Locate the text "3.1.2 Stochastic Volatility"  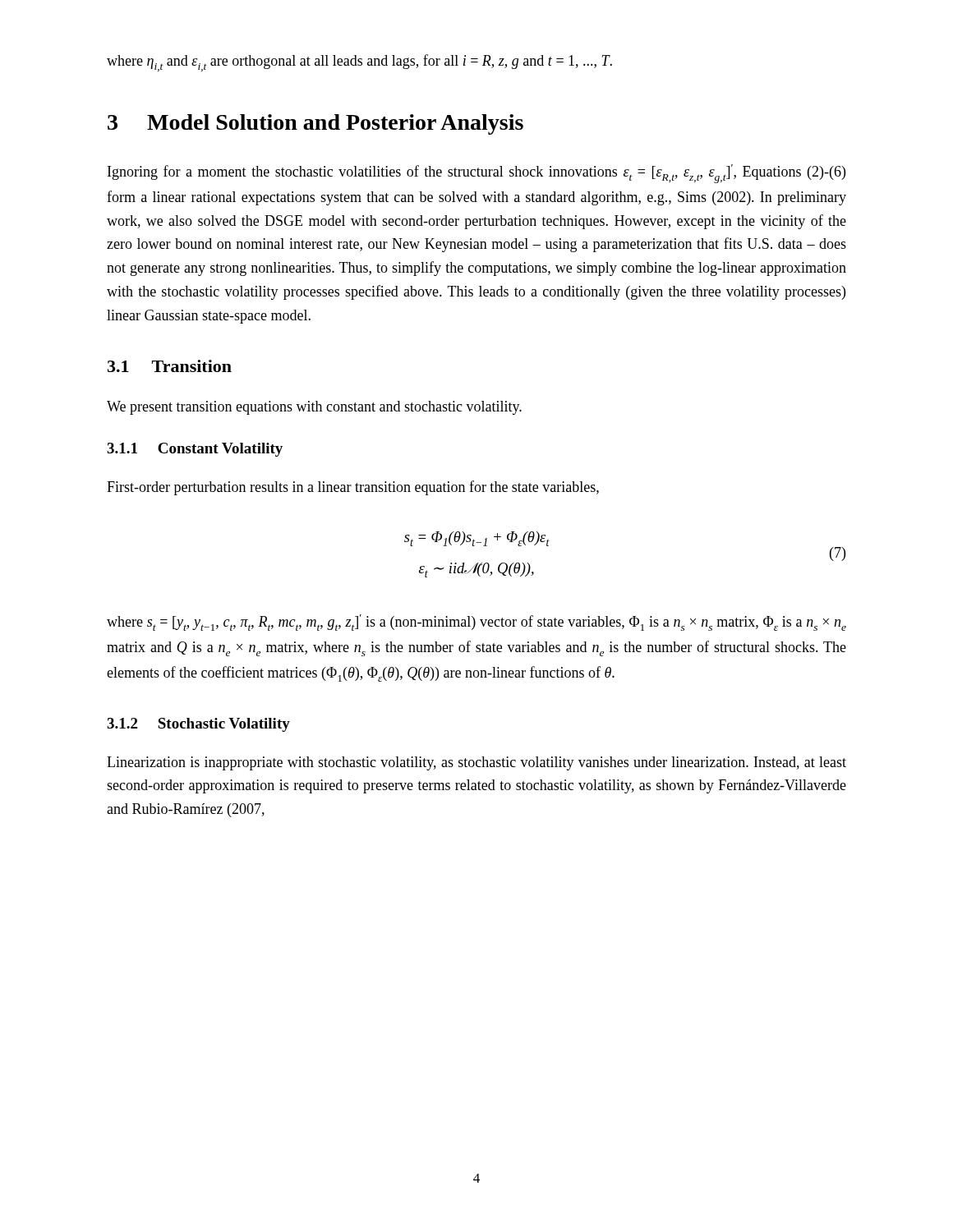(x=198, y=723)
